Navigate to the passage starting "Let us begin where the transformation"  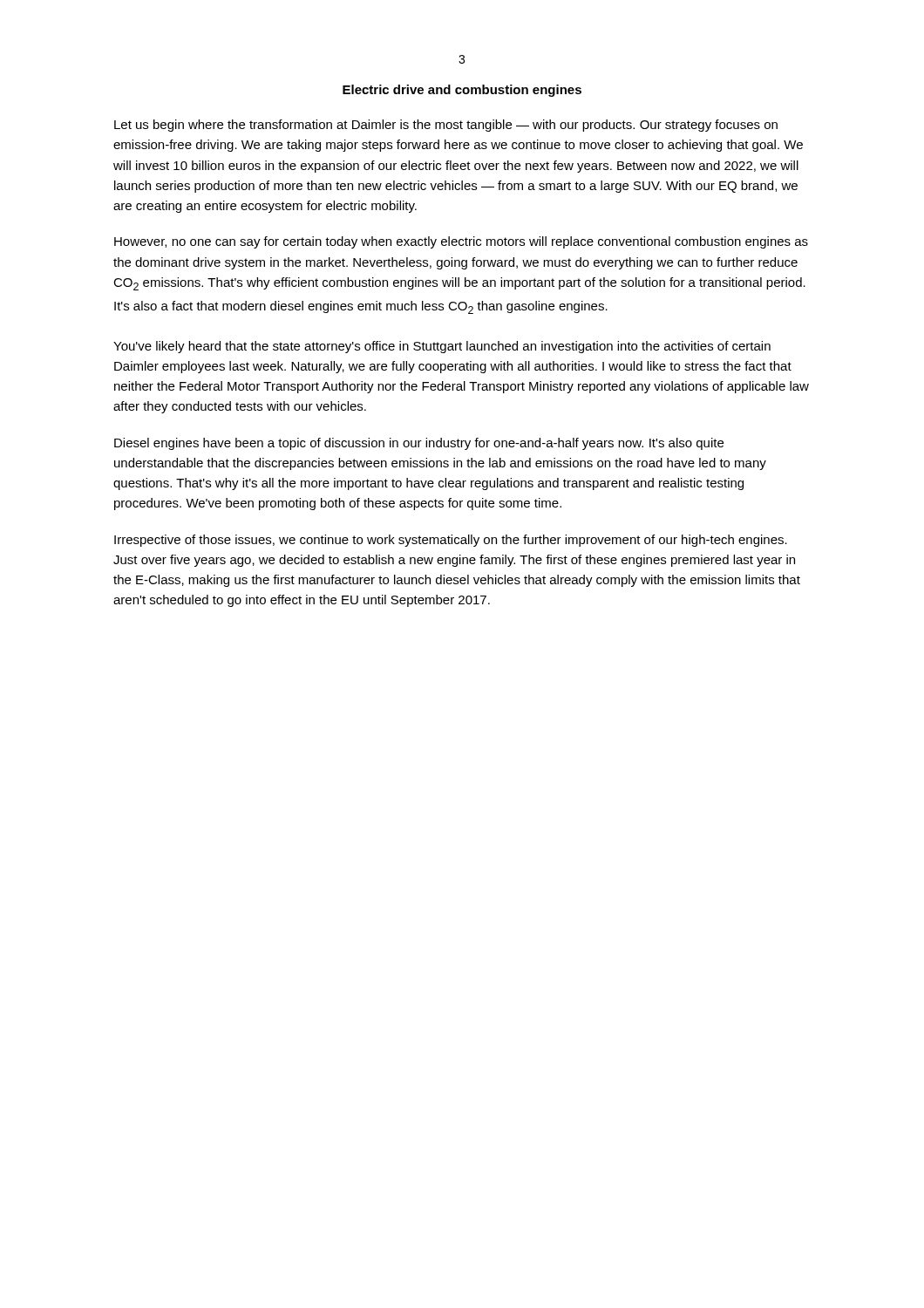[x=458, y=165]
